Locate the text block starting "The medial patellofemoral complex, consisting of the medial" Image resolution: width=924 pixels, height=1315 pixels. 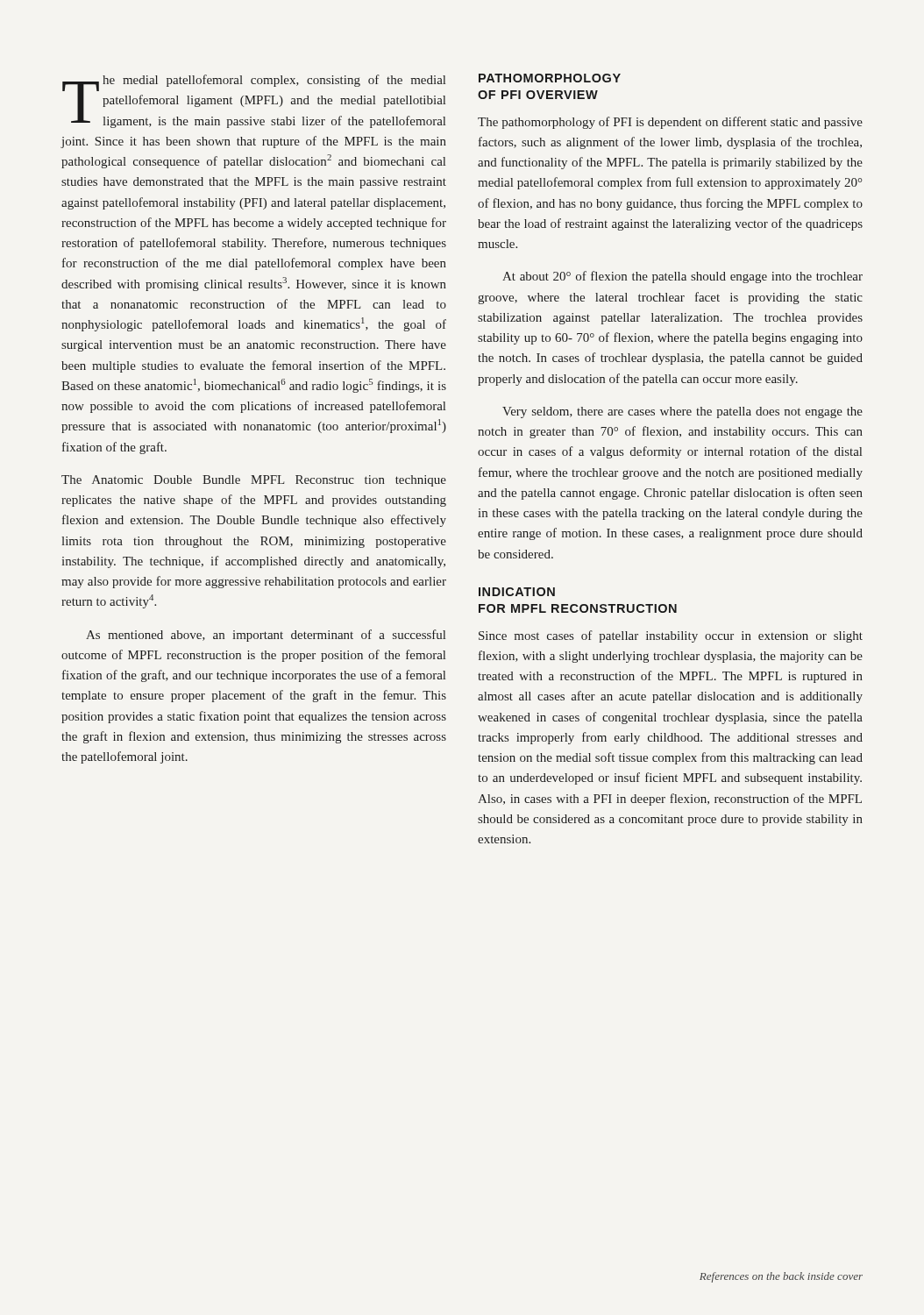tap(254, 262)
